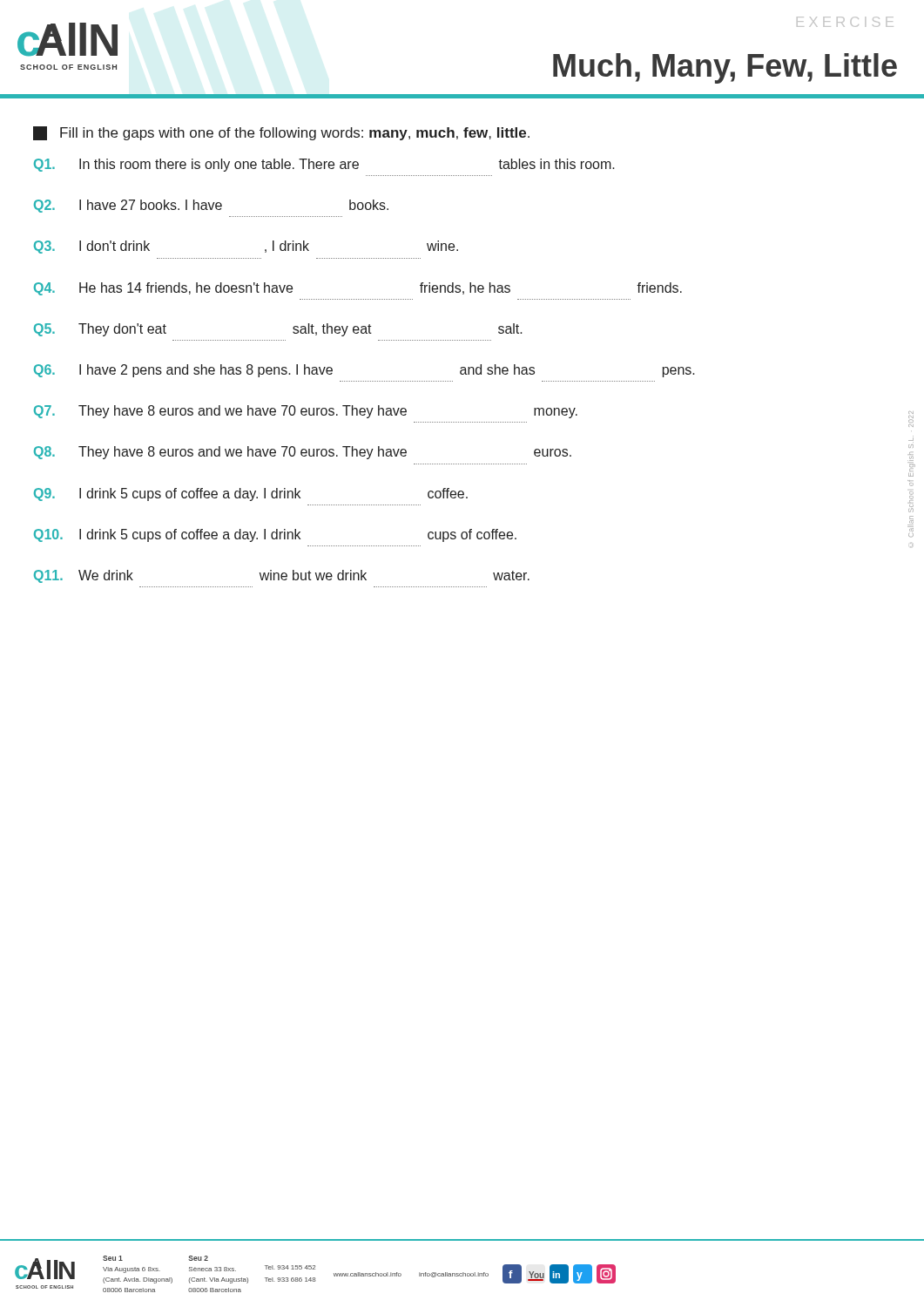924x1307 pixels.
Task: Click on the list item with the text "Q6. I have 2 pens and"
Action: click(364, 370)
